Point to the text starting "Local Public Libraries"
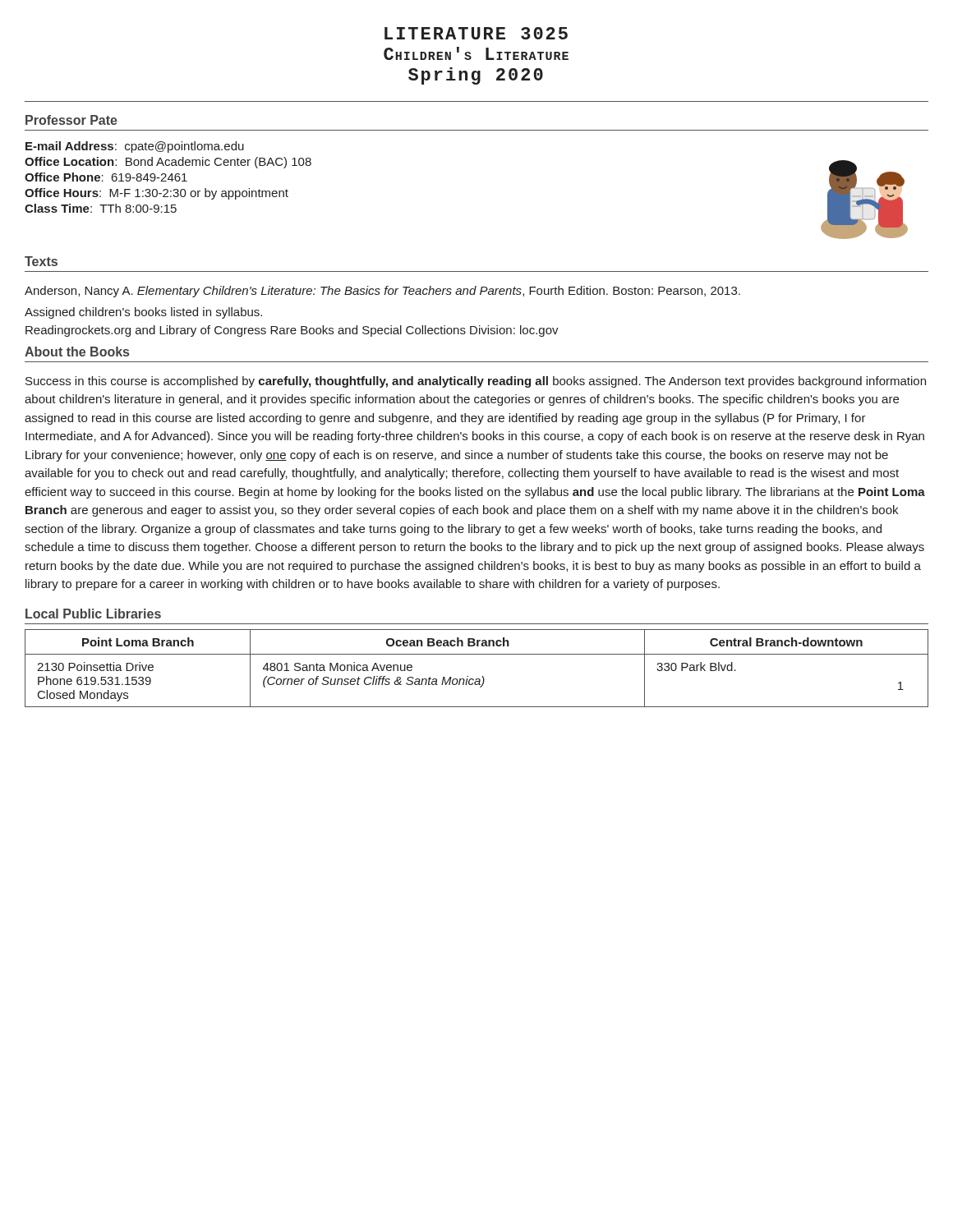Image resolution: width=953 pixels, height=1232 pixels. pyautogui.click(x=93, y=614)
